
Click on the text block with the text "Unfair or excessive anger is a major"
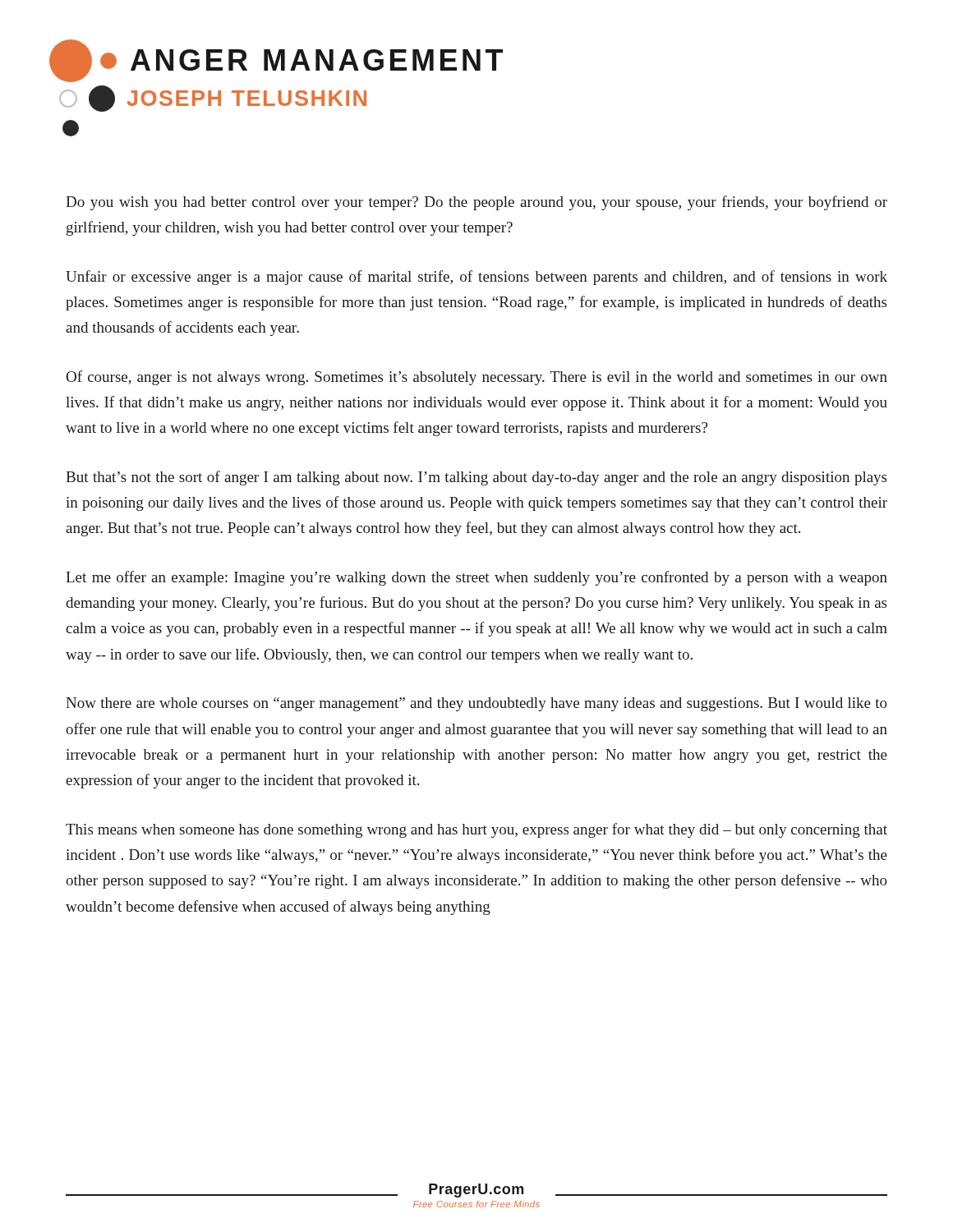click(476, 302)
